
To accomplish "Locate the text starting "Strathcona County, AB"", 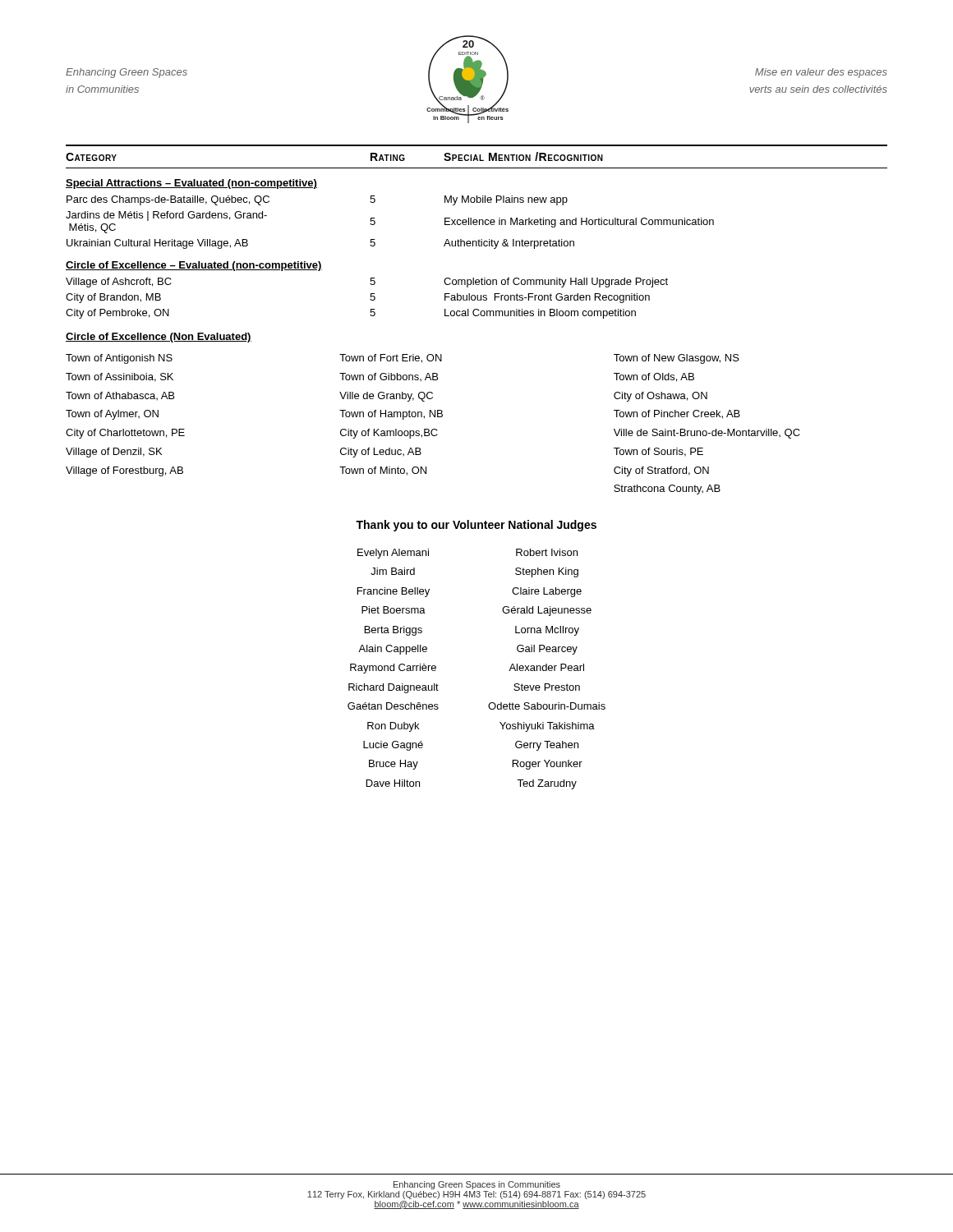I will 667,488.
